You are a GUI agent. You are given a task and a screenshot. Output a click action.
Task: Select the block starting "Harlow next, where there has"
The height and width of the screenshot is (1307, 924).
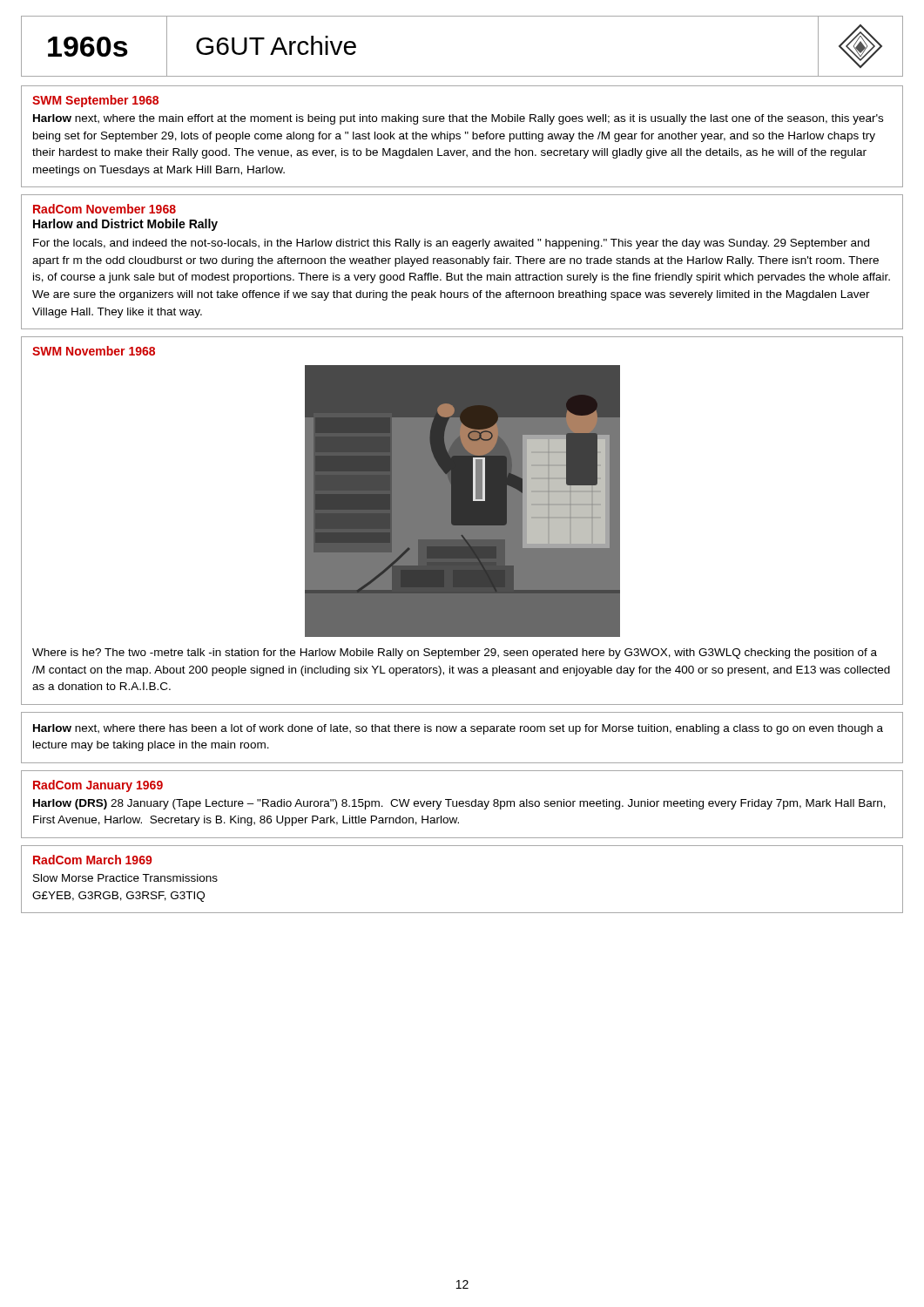point(458,736)
